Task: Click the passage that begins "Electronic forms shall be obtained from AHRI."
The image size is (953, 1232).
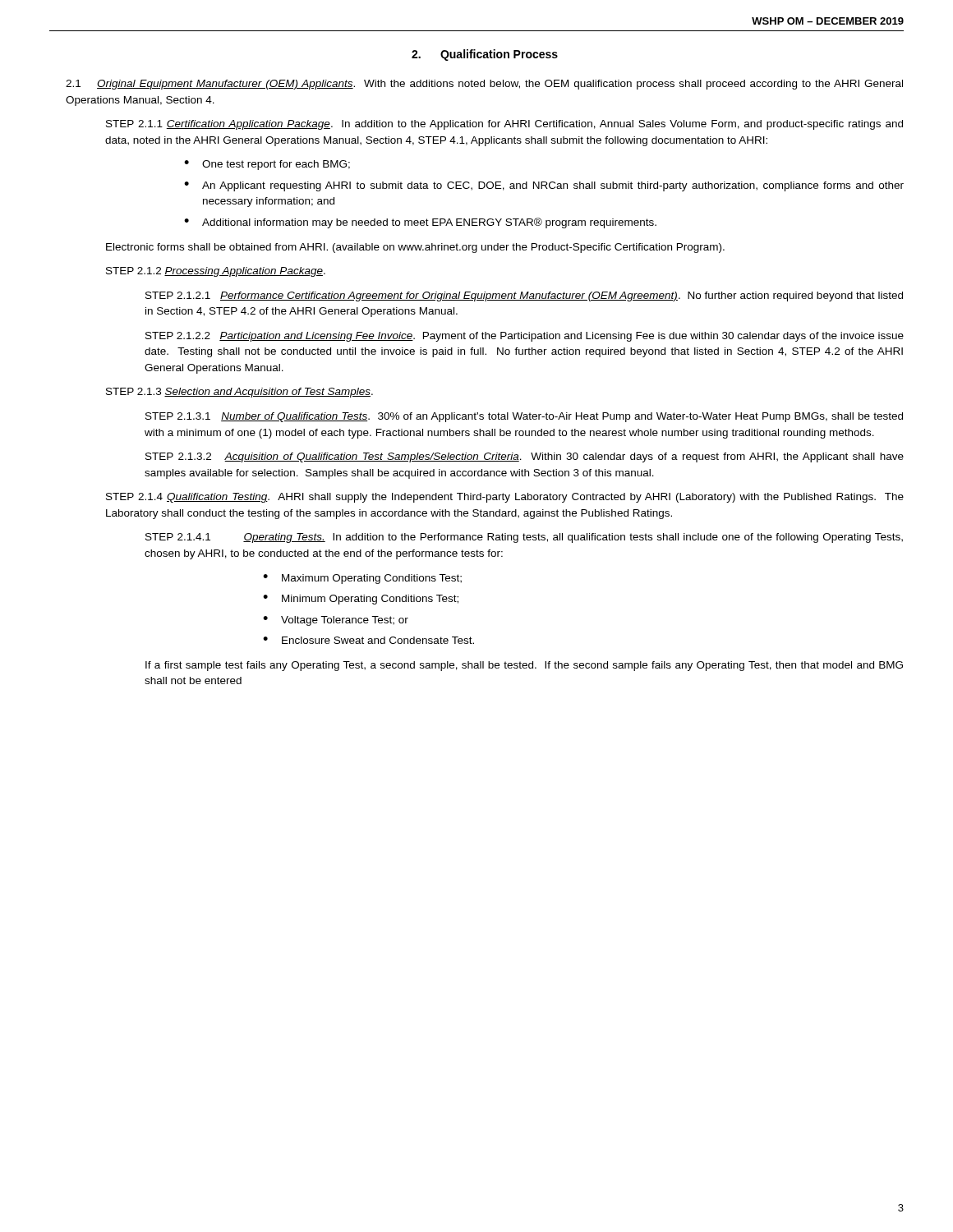Action: pyautogui.click(x=415, y=246)
